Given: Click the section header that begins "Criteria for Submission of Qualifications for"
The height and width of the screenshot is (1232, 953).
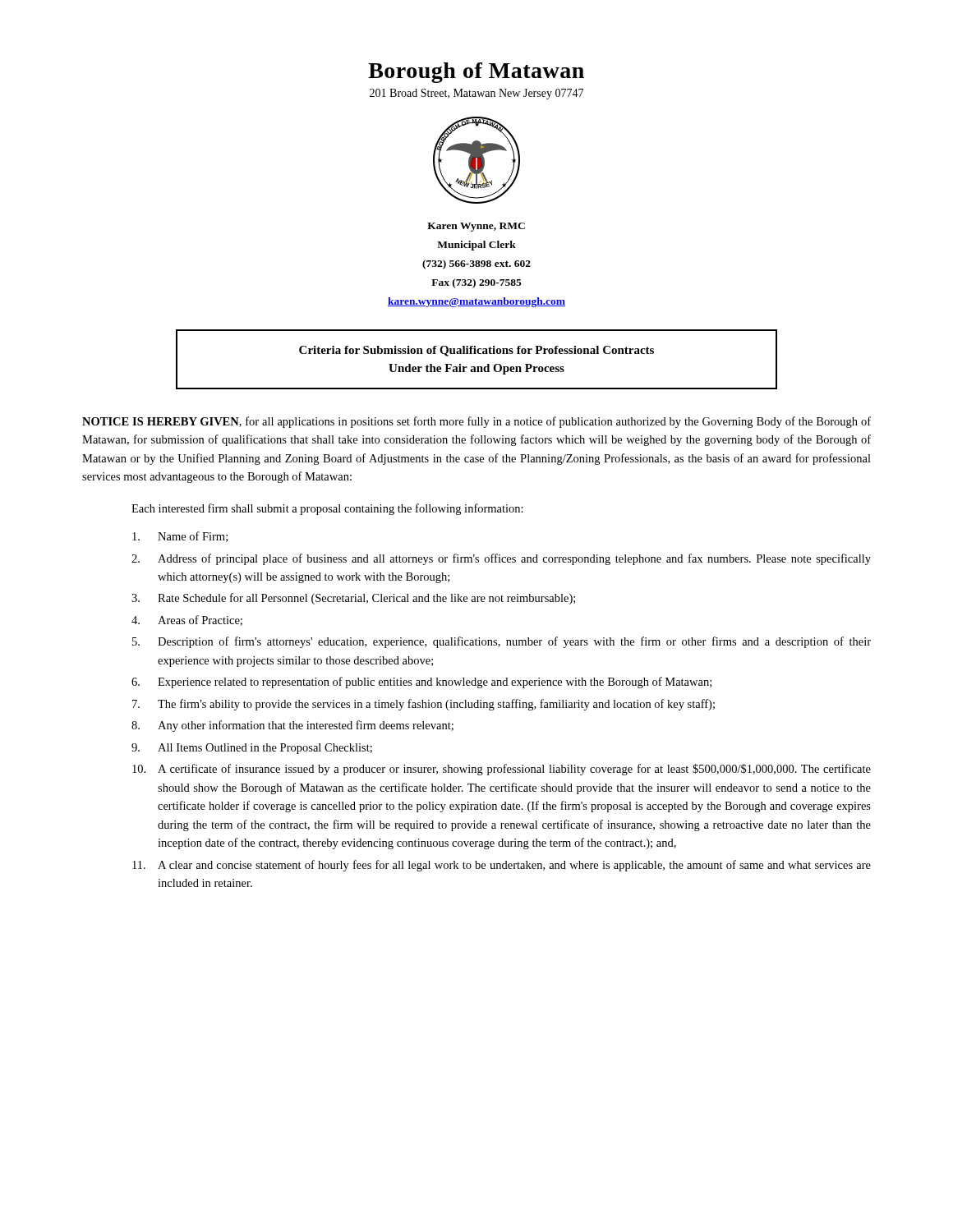Looking at the screenshot, I should click(x=476, y=359).
